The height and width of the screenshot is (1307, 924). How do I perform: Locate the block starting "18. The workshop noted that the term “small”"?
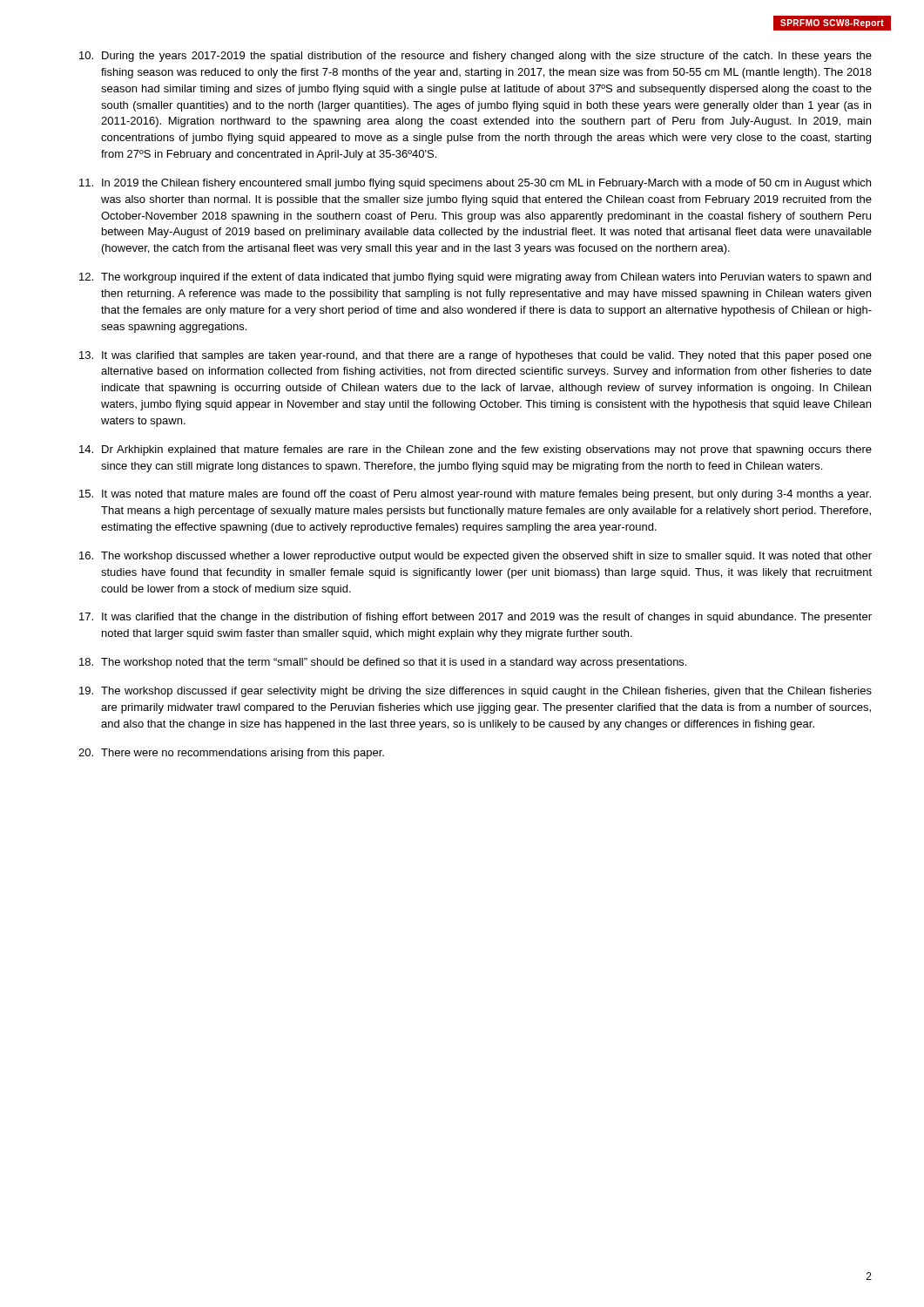(x=467, y=663)
